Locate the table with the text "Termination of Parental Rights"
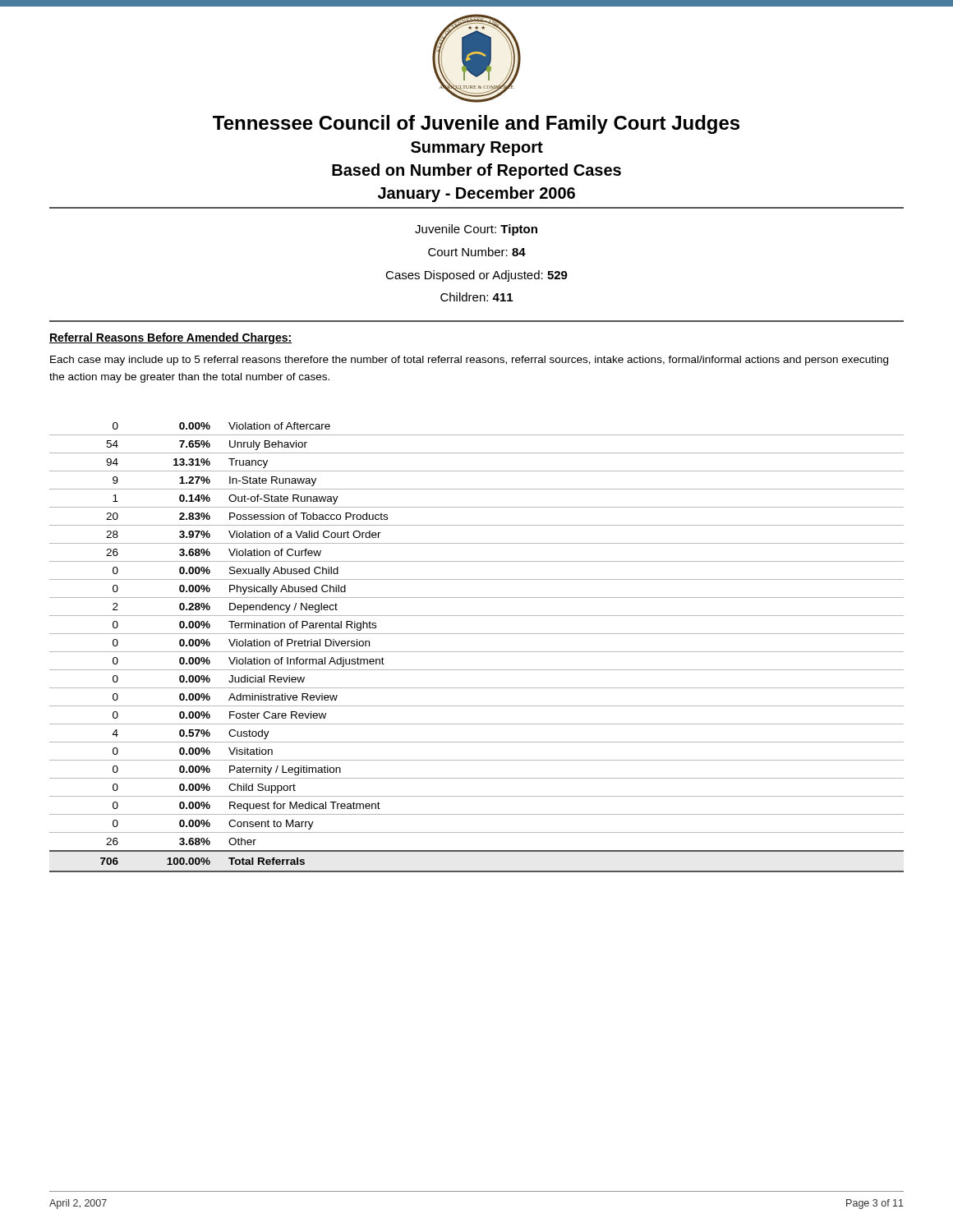Viewport: 953px width, 1232px height. pyautogui.click(x=476, y=645)
